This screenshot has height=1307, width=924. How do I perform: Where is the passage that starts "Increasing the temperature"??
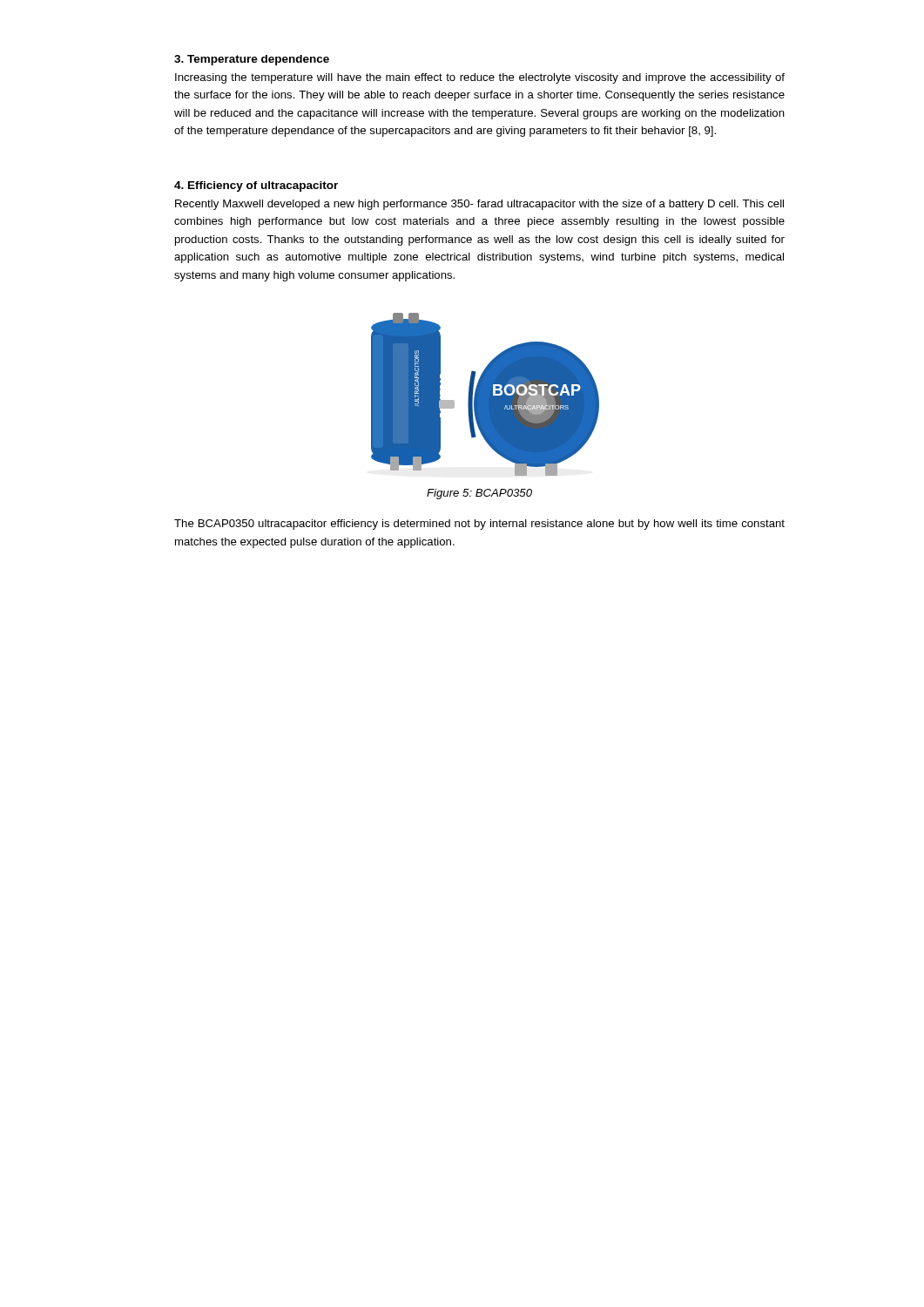pos(479,104)
